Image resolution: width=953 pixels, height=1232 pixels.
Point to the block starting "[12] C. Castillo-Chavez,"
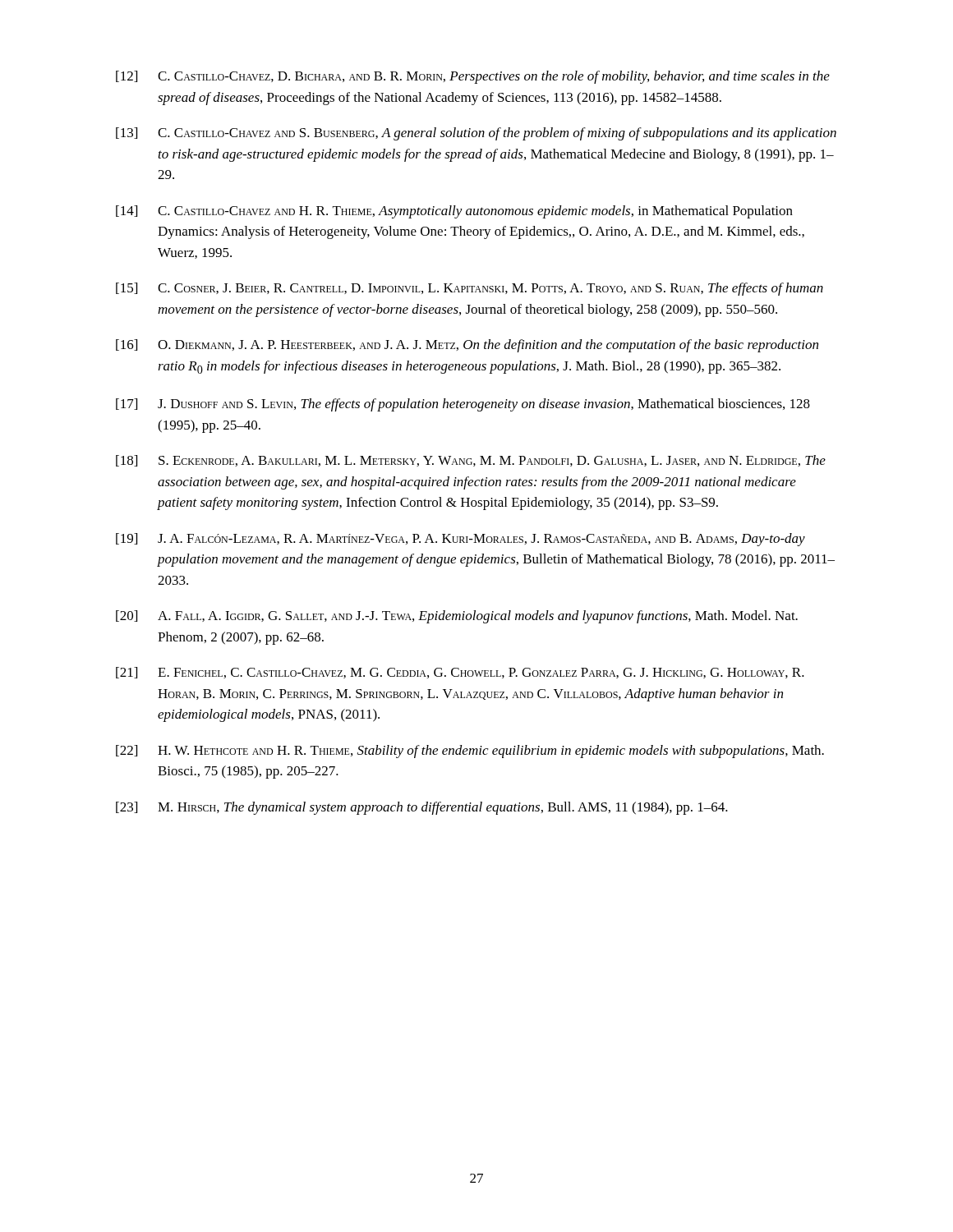[x=476, y=87]
